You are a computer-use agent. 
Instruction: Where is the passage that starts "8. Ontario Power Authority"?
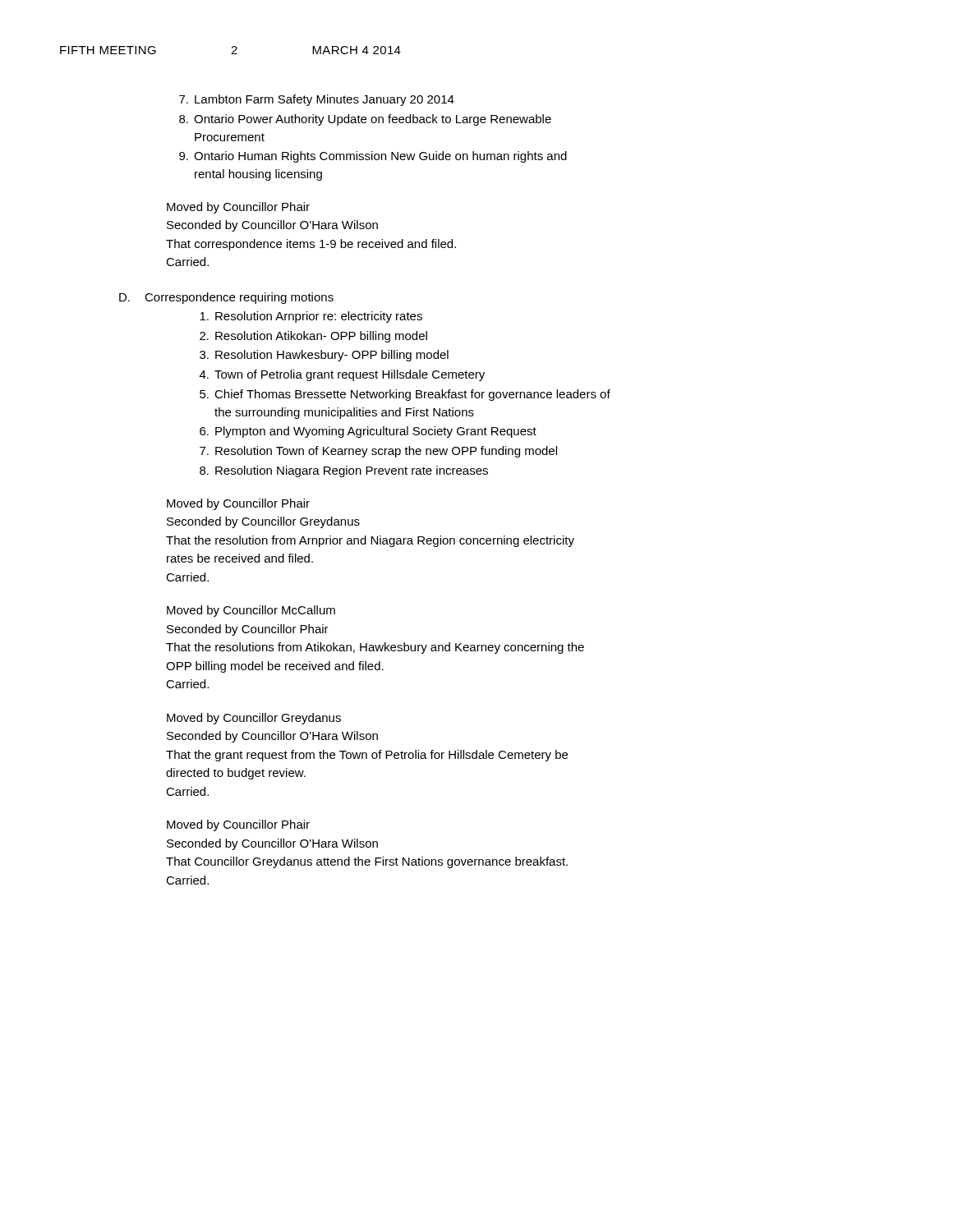(x=530, y=128)
